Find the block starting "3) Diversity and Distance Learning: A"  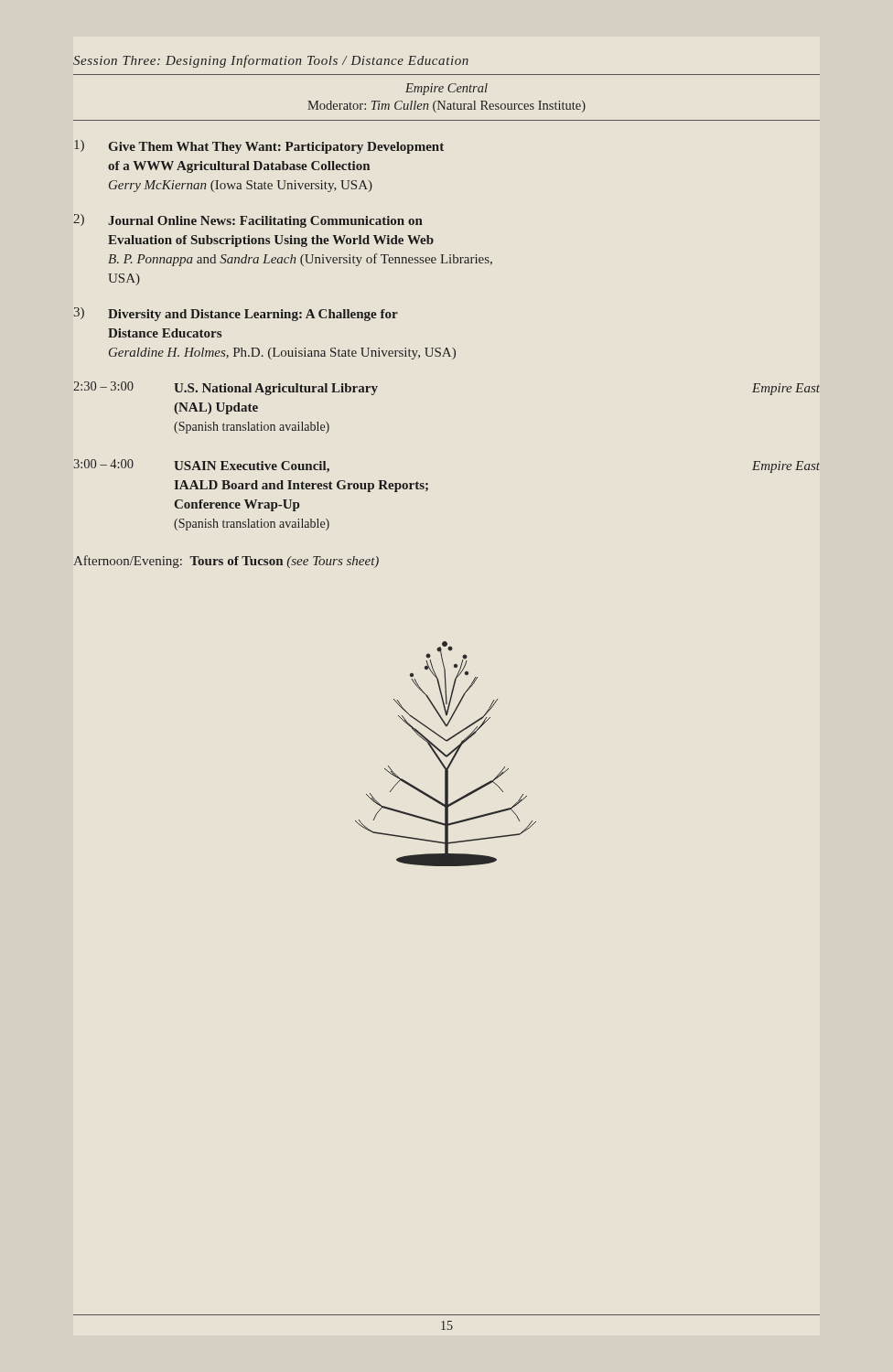point(236,314)
